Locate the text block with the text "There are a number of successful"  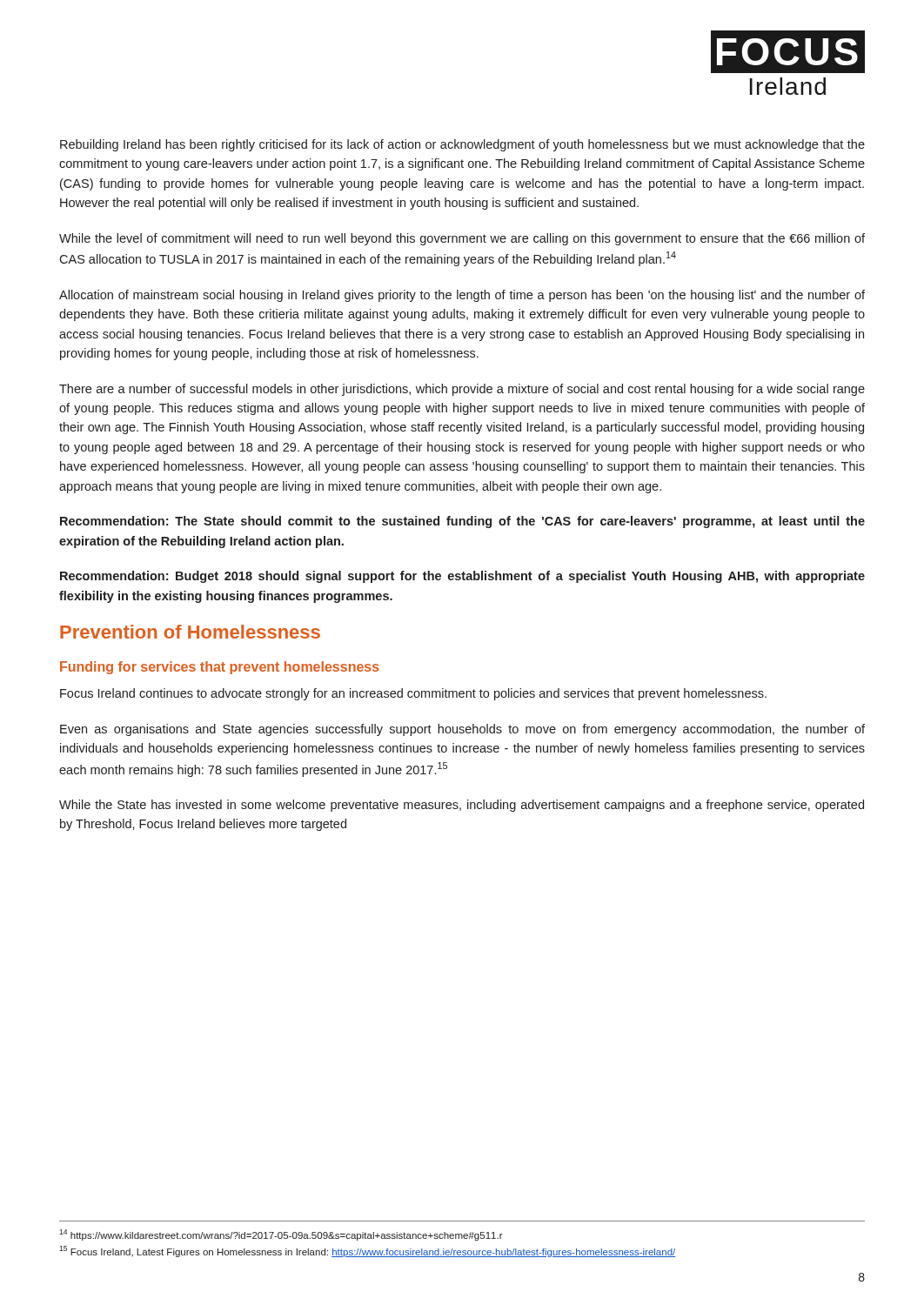pyautogui.click(x=462, y=437)
